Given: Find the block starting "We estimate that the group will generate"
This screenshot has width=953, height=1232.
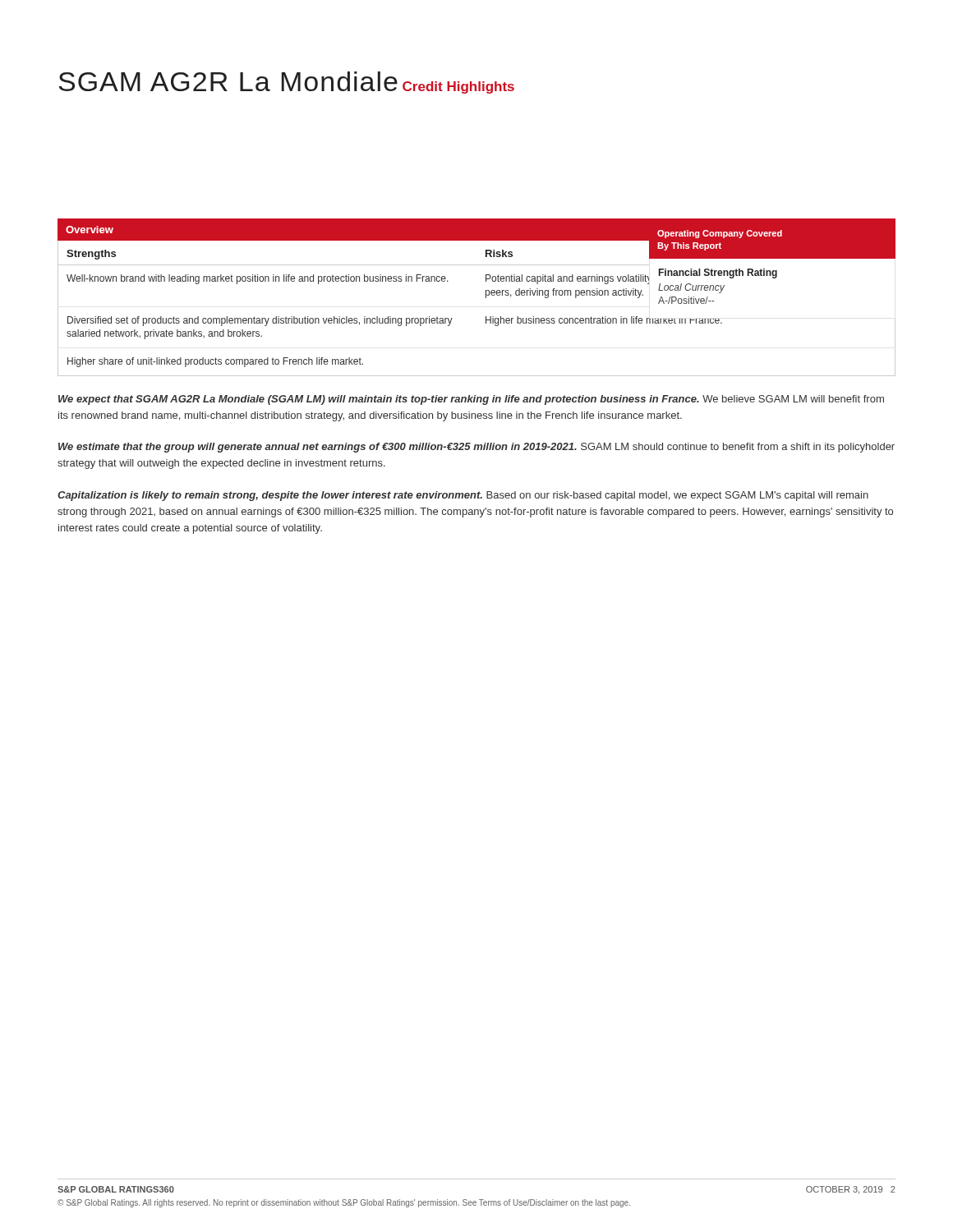Looking at the screenshot, I should (x=476, y=455).
